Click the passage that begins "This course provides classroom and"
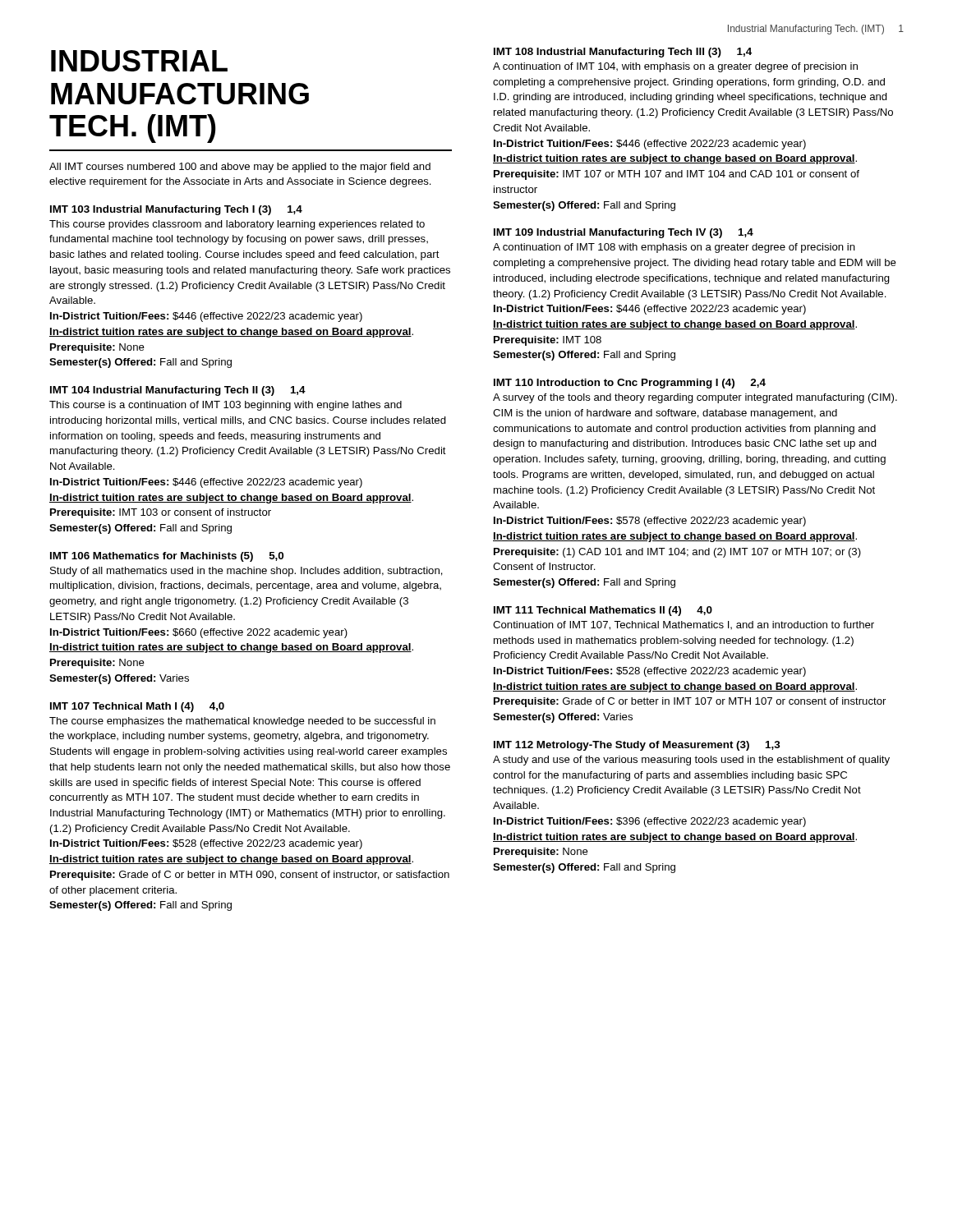Image resolution: width=953 pixels, height=1232 pixels. tap(250, 293)
